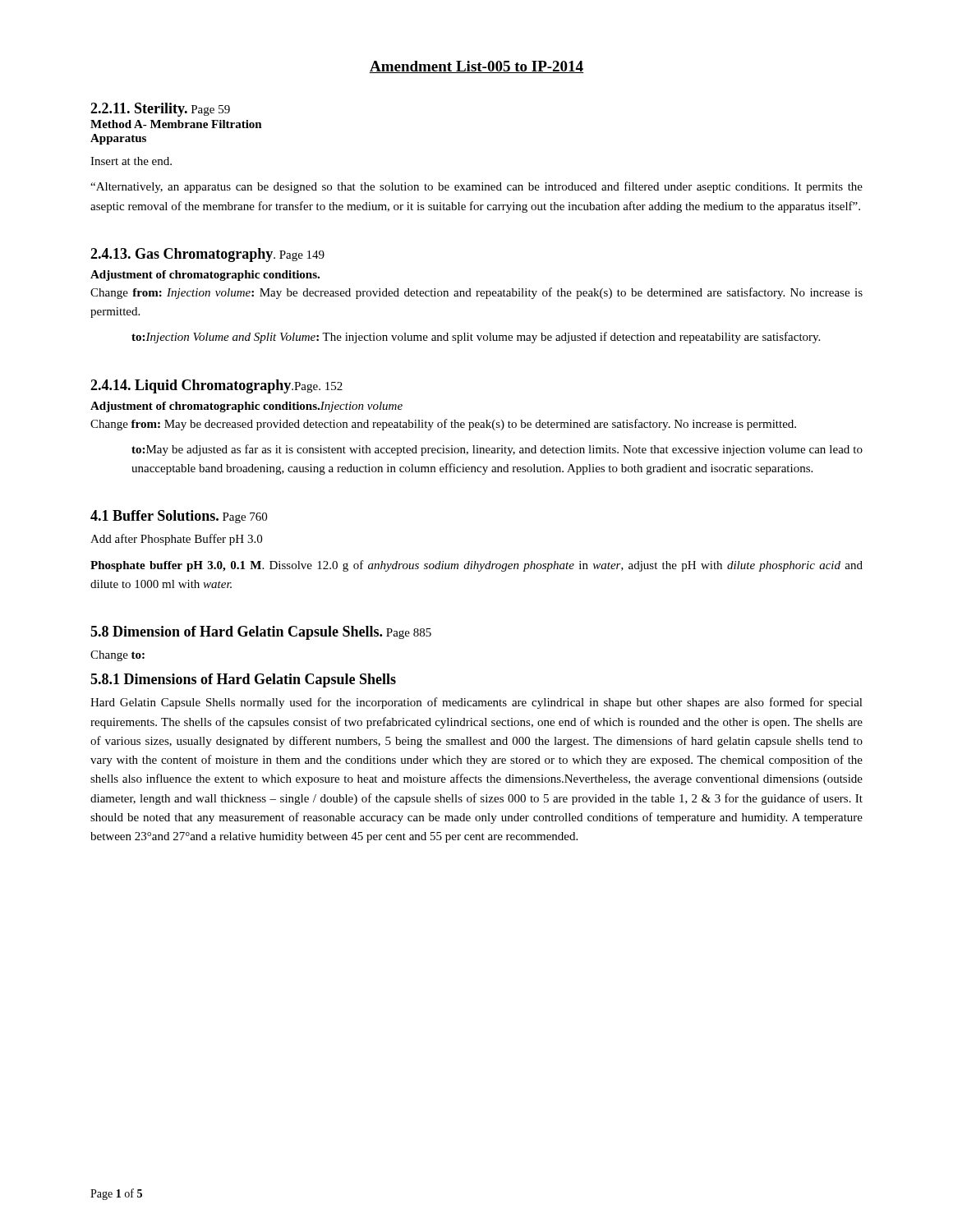This screenshot has width=953, height=1232.
Task: Point to "2.4.14. Liquid Chromatography.Page. 152"
Action: point(217,385)
